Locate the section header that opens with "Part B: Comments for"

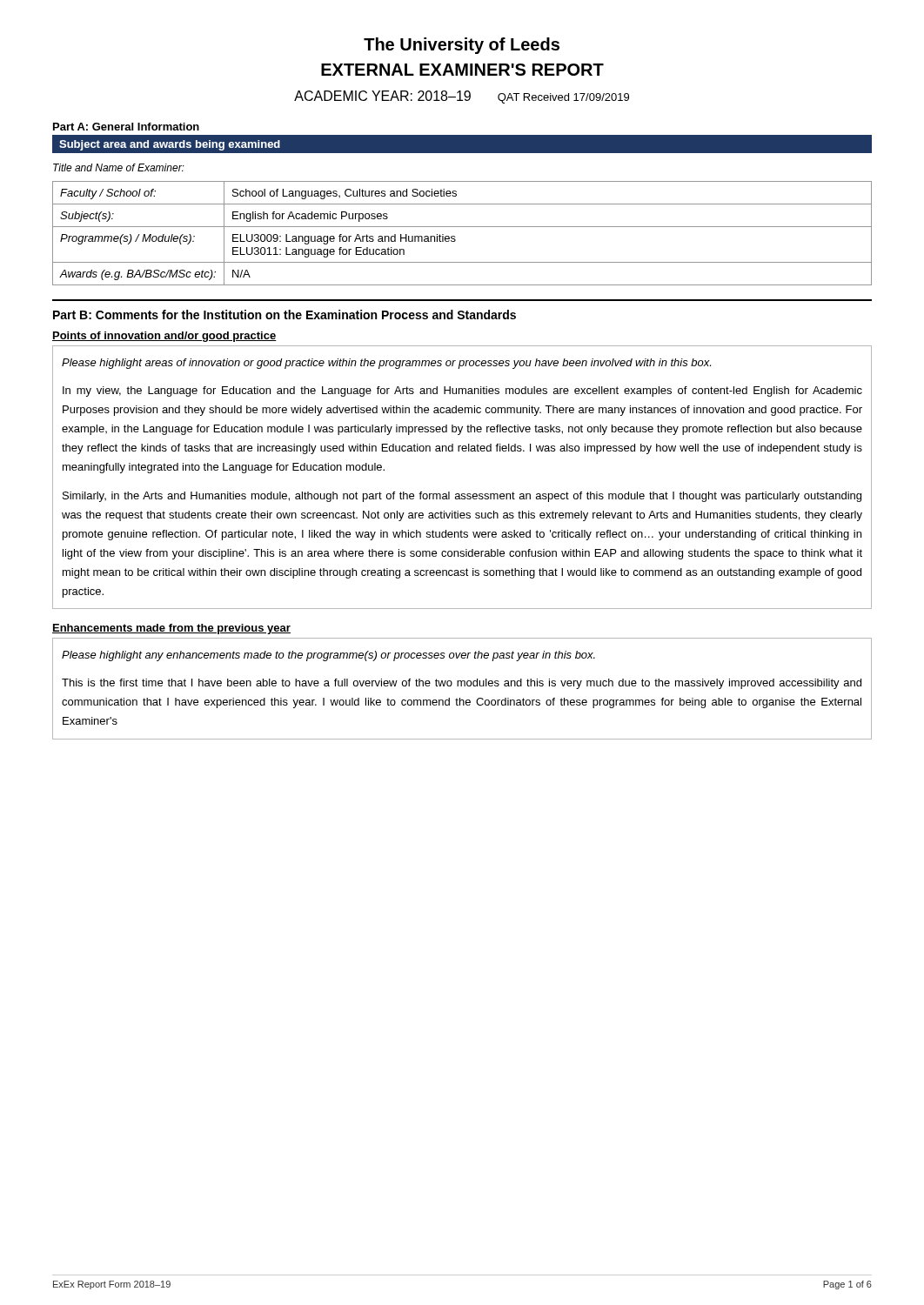pyautogui.click(x=284, y=315)
